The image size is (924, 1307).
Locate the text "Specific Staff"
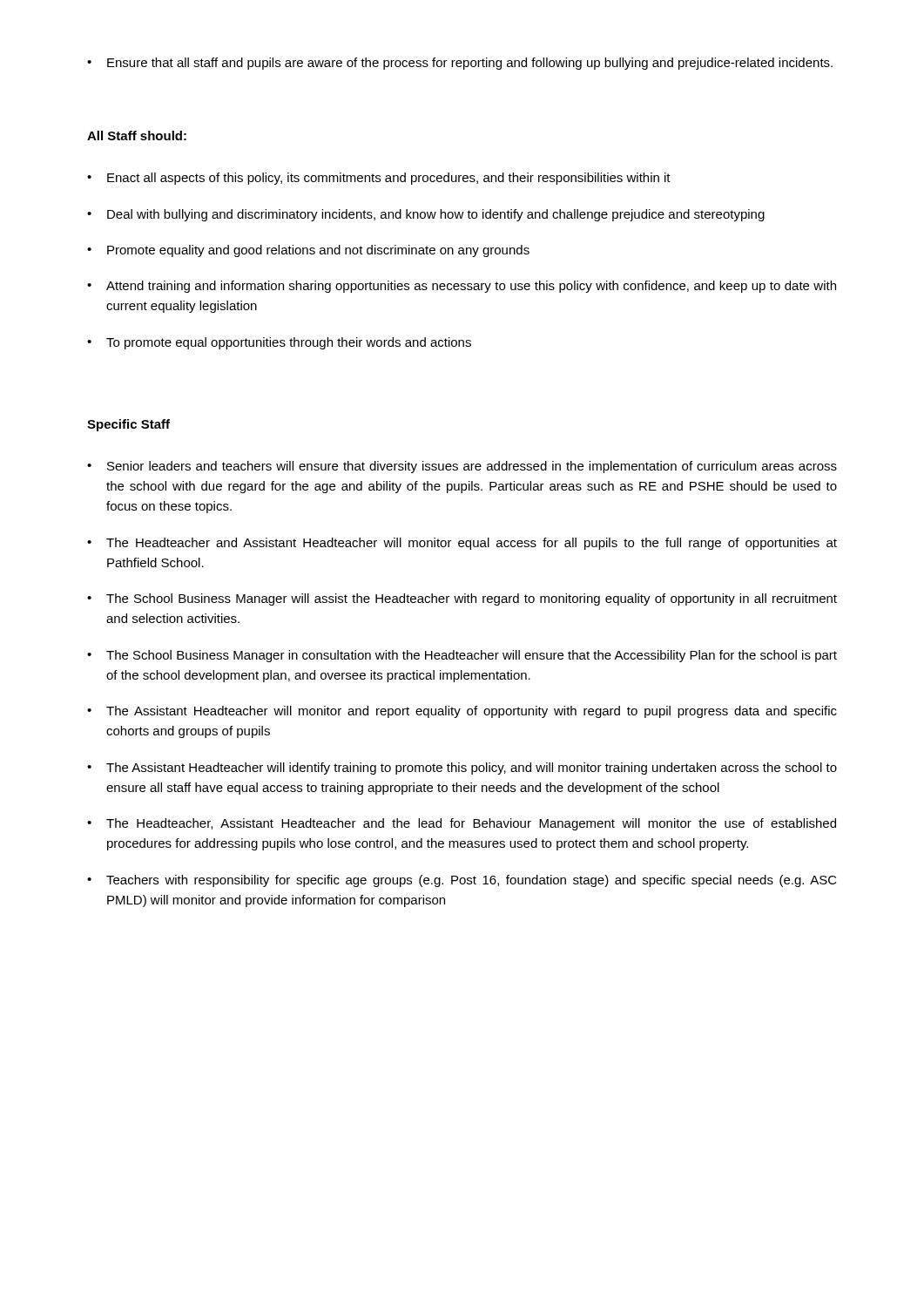pos(128,424)
